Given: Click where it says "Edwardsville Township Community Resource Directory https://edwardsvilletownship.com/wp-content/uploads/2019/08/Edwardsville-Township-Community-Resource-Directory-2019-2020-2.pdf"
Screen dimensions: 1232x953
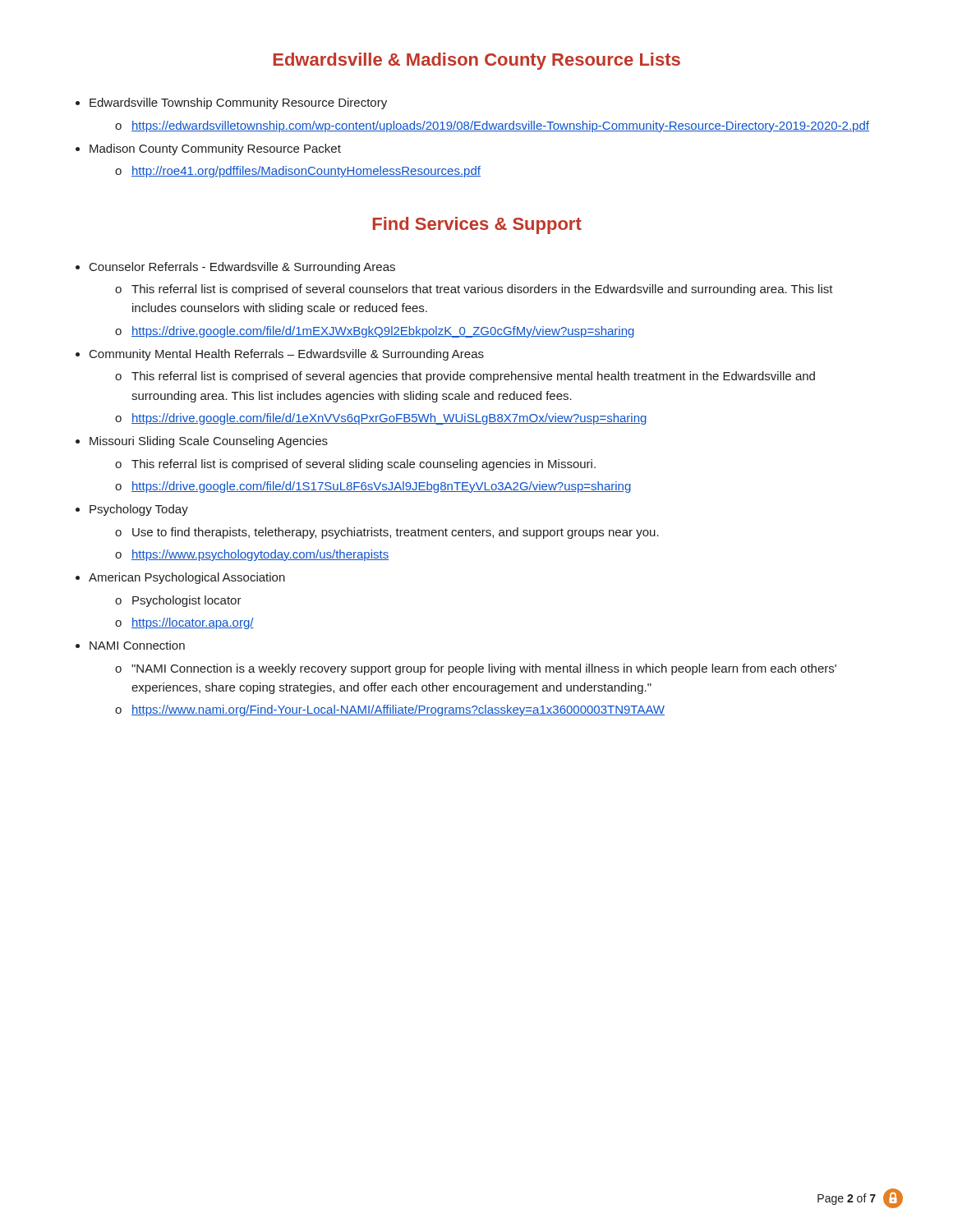Looking at the screenshot, I should (x=484, y=114).
